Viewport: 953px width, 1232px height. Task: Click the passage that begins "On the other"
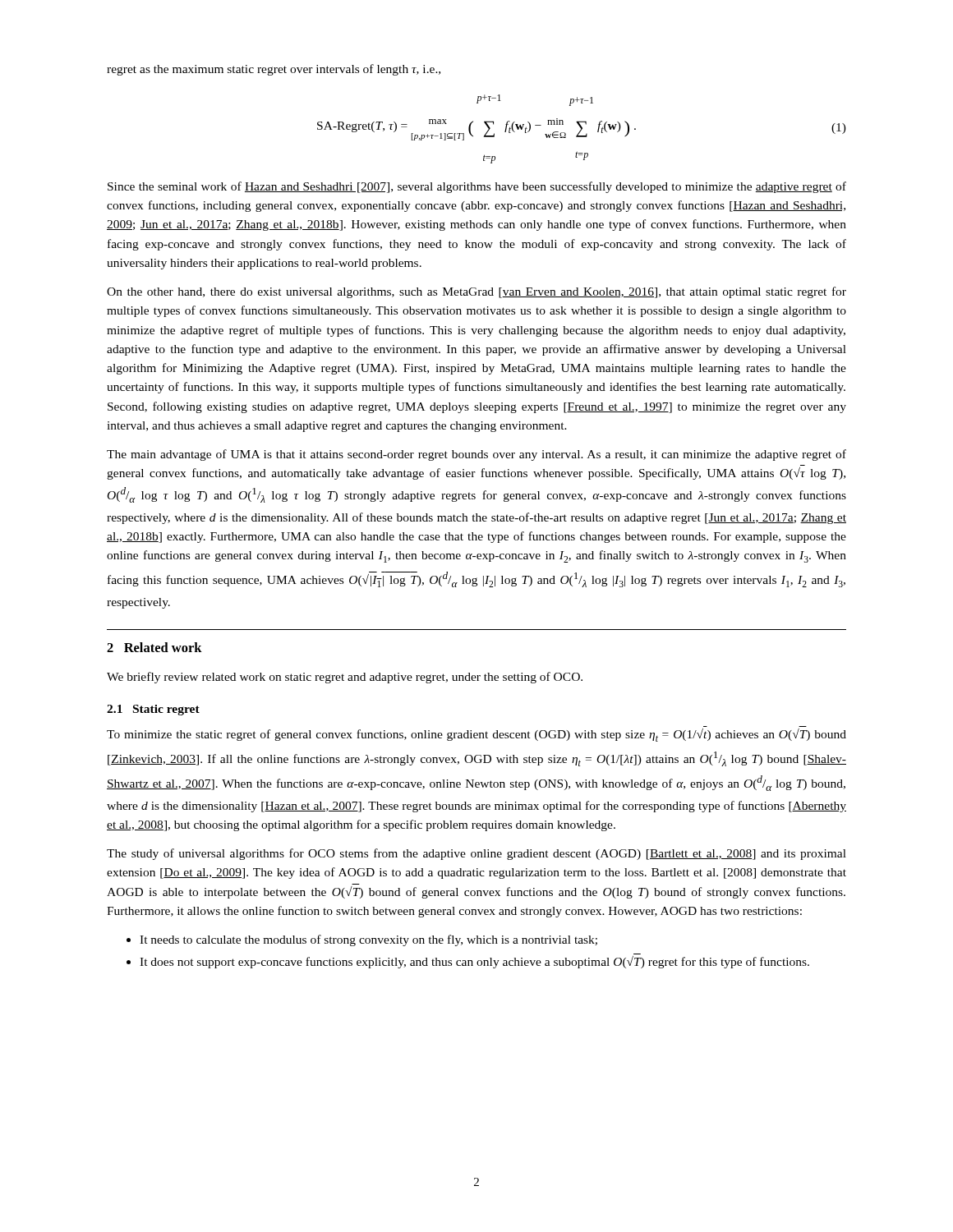pos(476,358)
